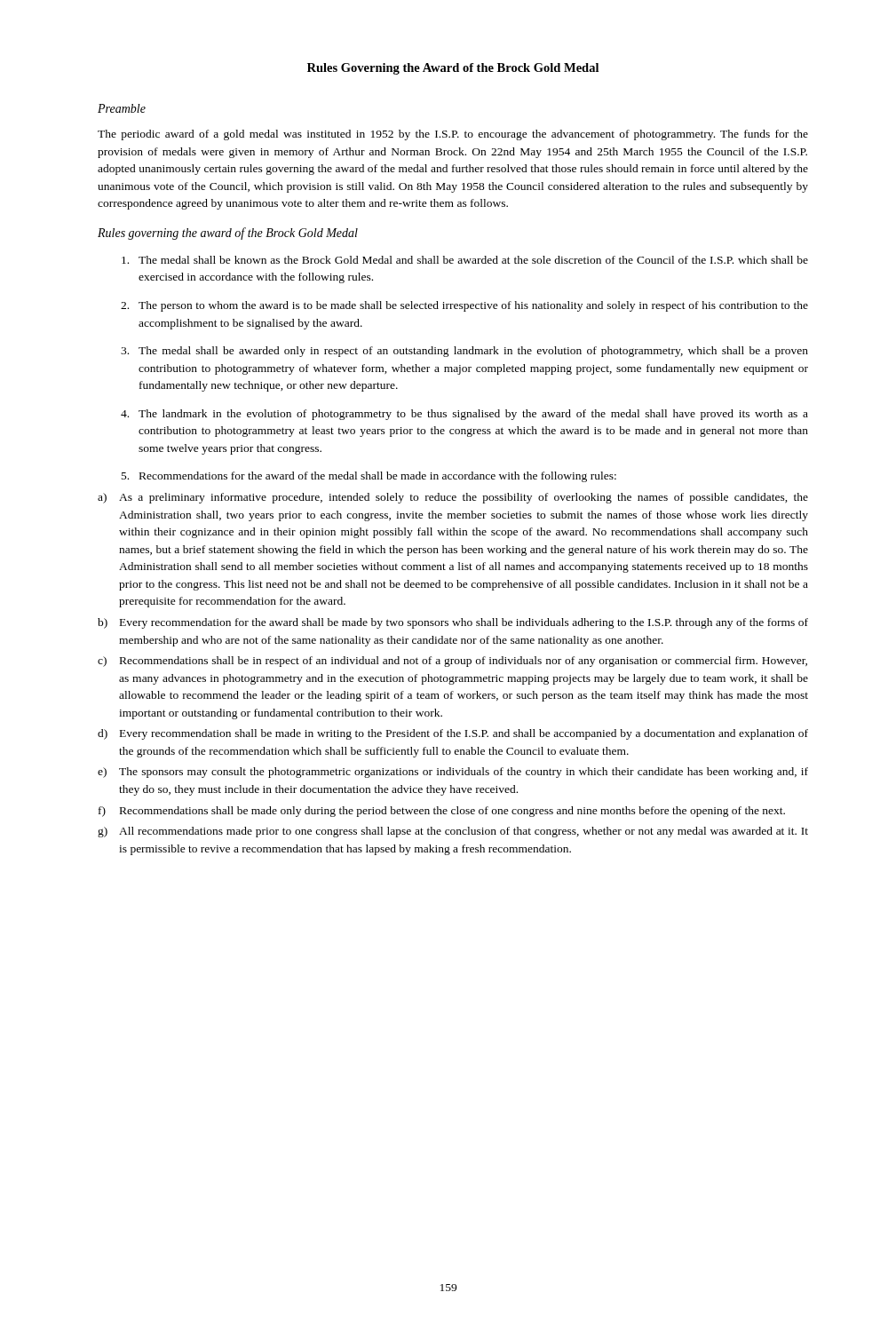Locate the block of text that opens with "4. The landmark in the"
896x1332 pixels.
[x=453, y=431]
